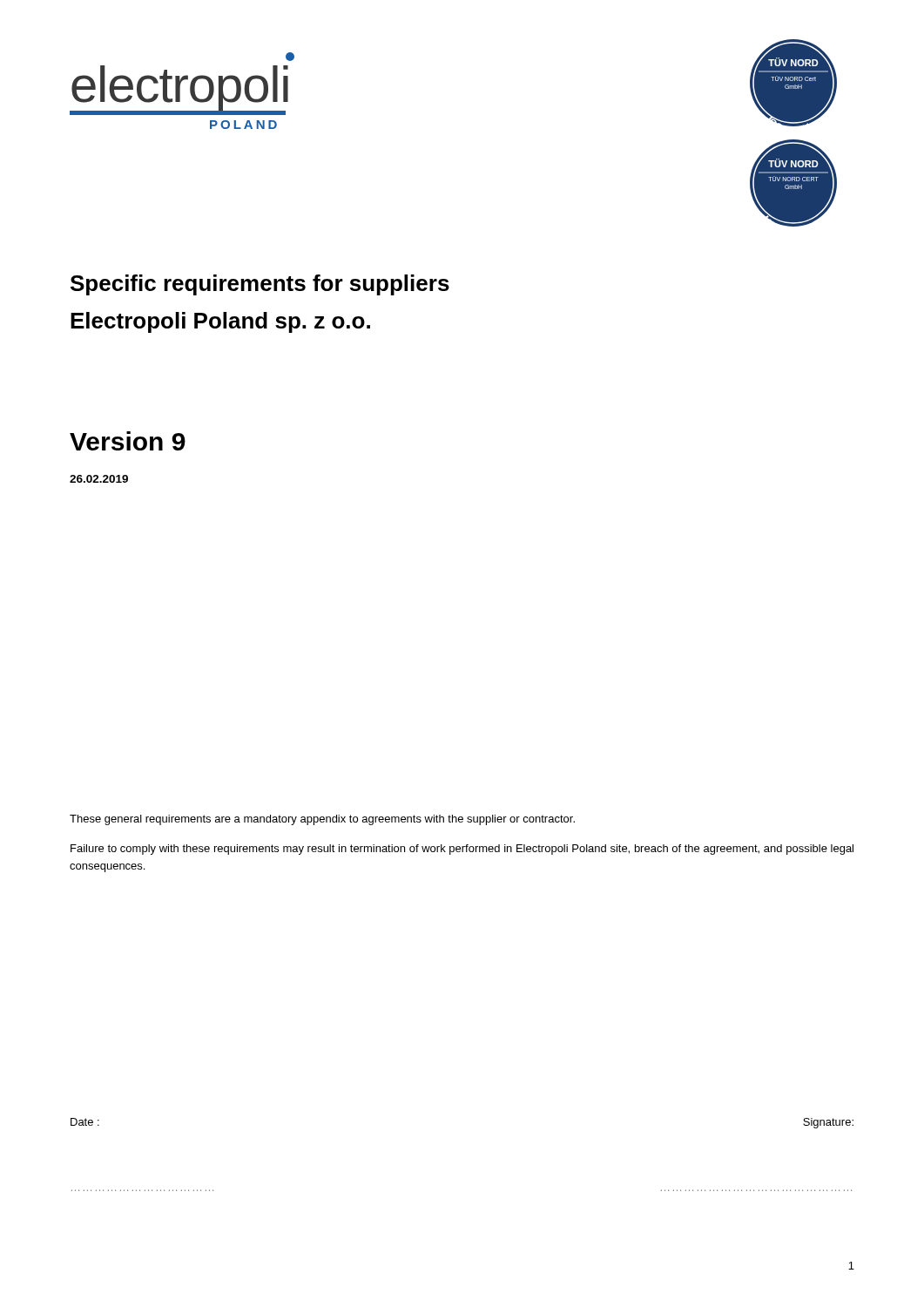Click where it says "Date :"
924x1307 pixels.
click(x=85, y=1122)
